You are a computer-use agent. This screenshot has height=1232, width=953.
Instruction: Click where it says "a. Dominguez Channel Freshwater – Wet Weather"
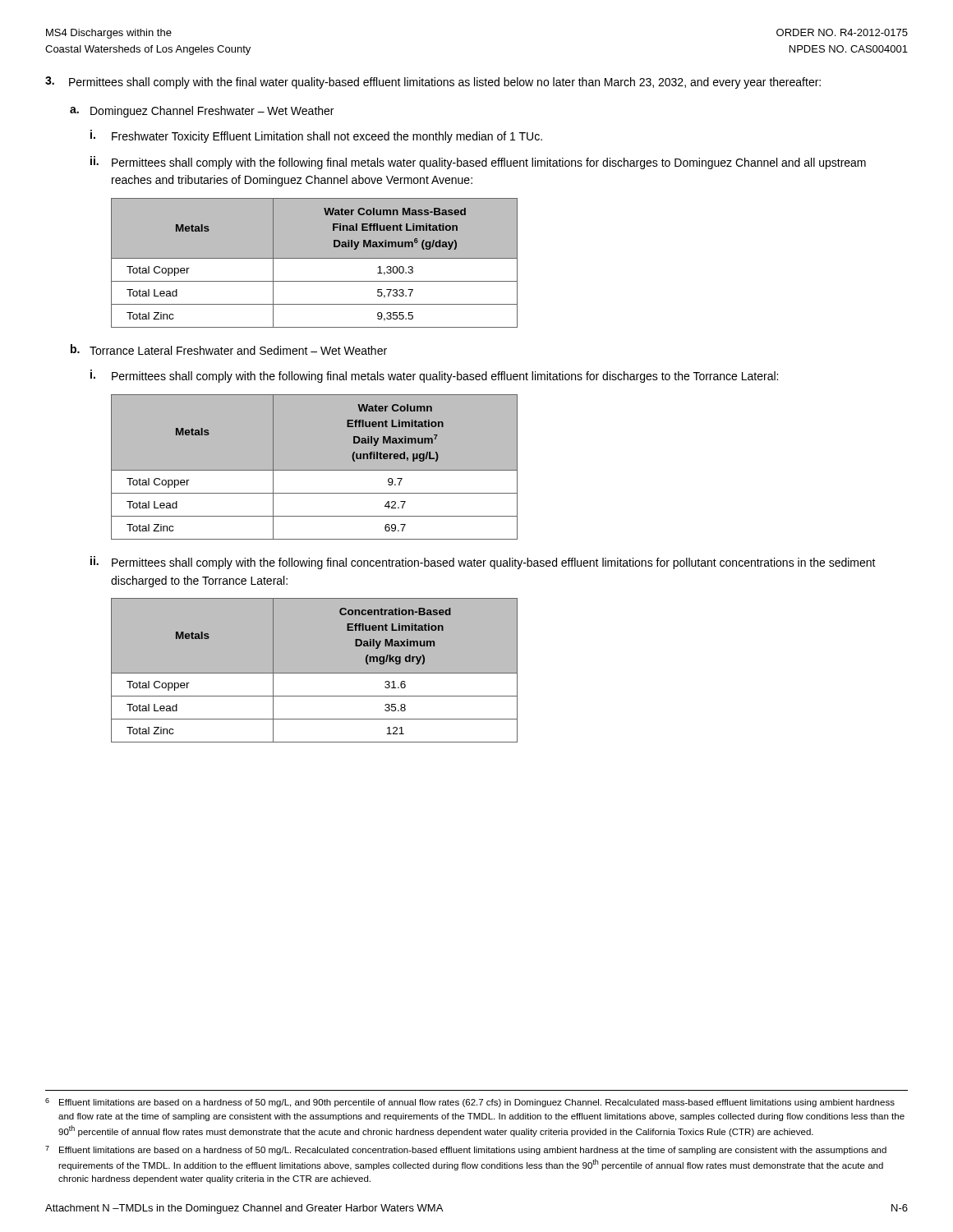202,111
